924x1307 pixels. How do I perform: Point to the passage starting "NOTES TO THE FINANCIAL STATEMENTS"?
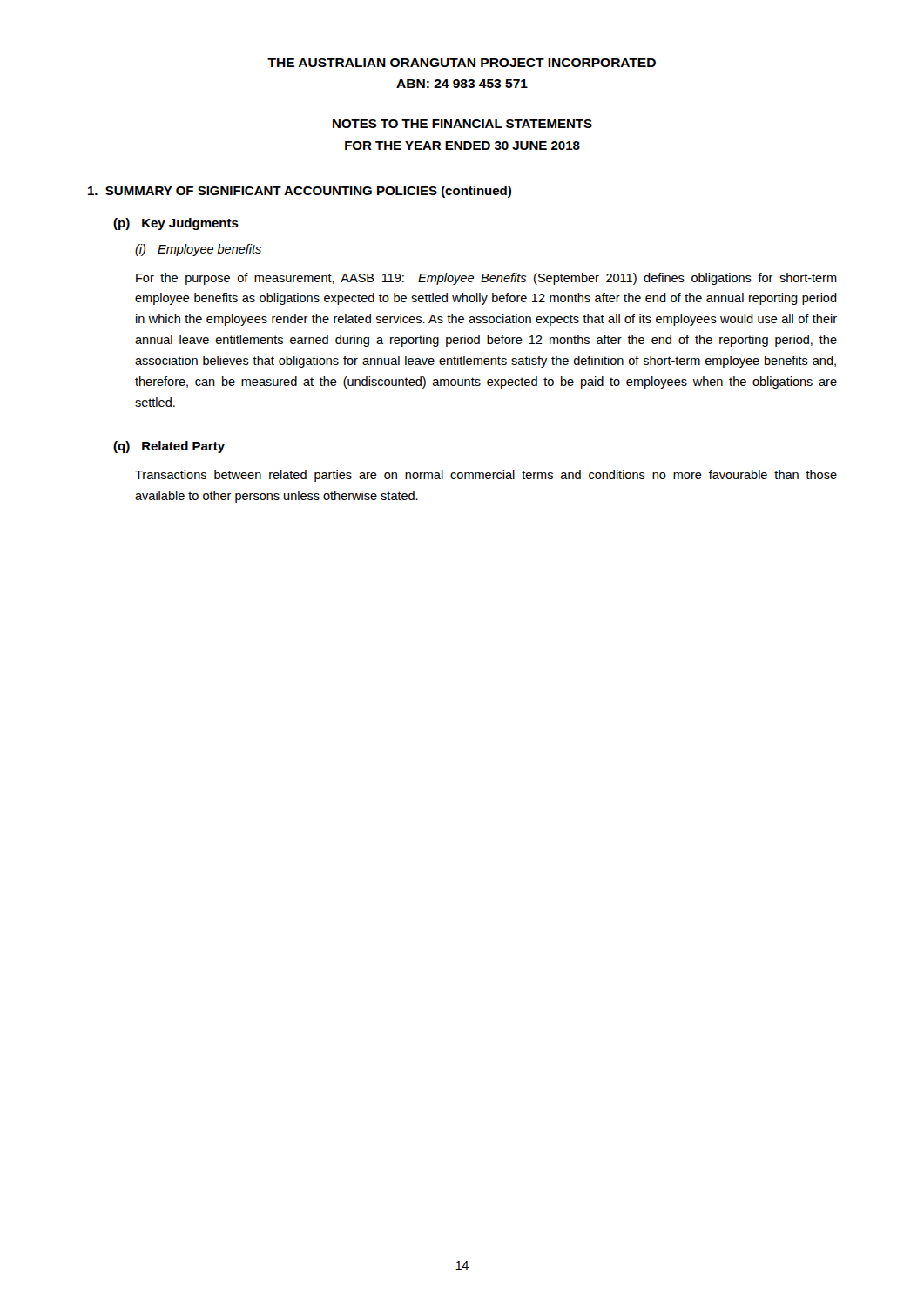point(462,134)
